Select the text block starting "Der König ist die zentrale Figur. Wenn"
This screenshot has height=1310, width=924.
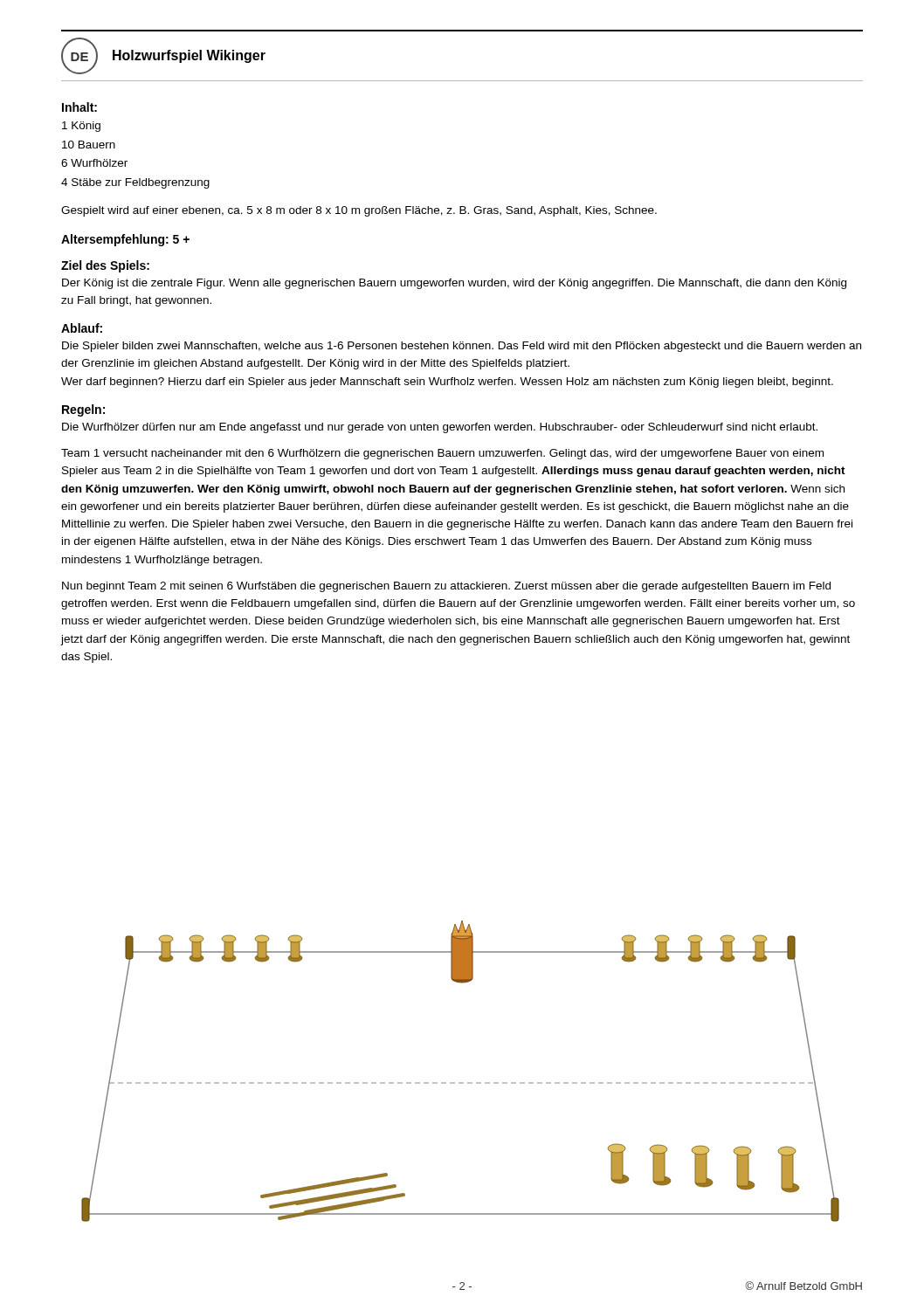[454, 291]
